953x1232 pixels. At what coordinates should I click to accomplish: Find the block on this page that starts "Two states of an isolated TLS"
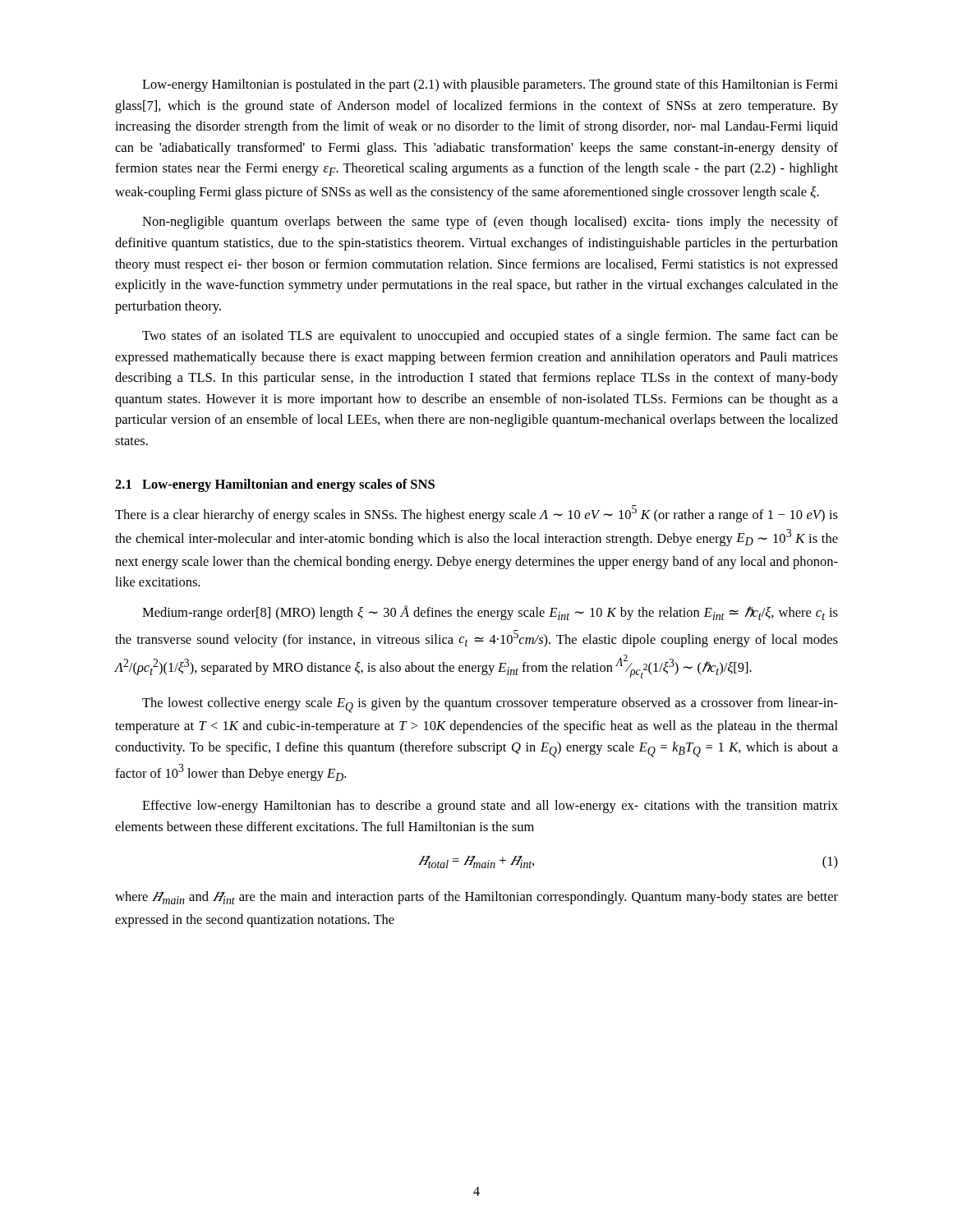click(x=476, y=388)
